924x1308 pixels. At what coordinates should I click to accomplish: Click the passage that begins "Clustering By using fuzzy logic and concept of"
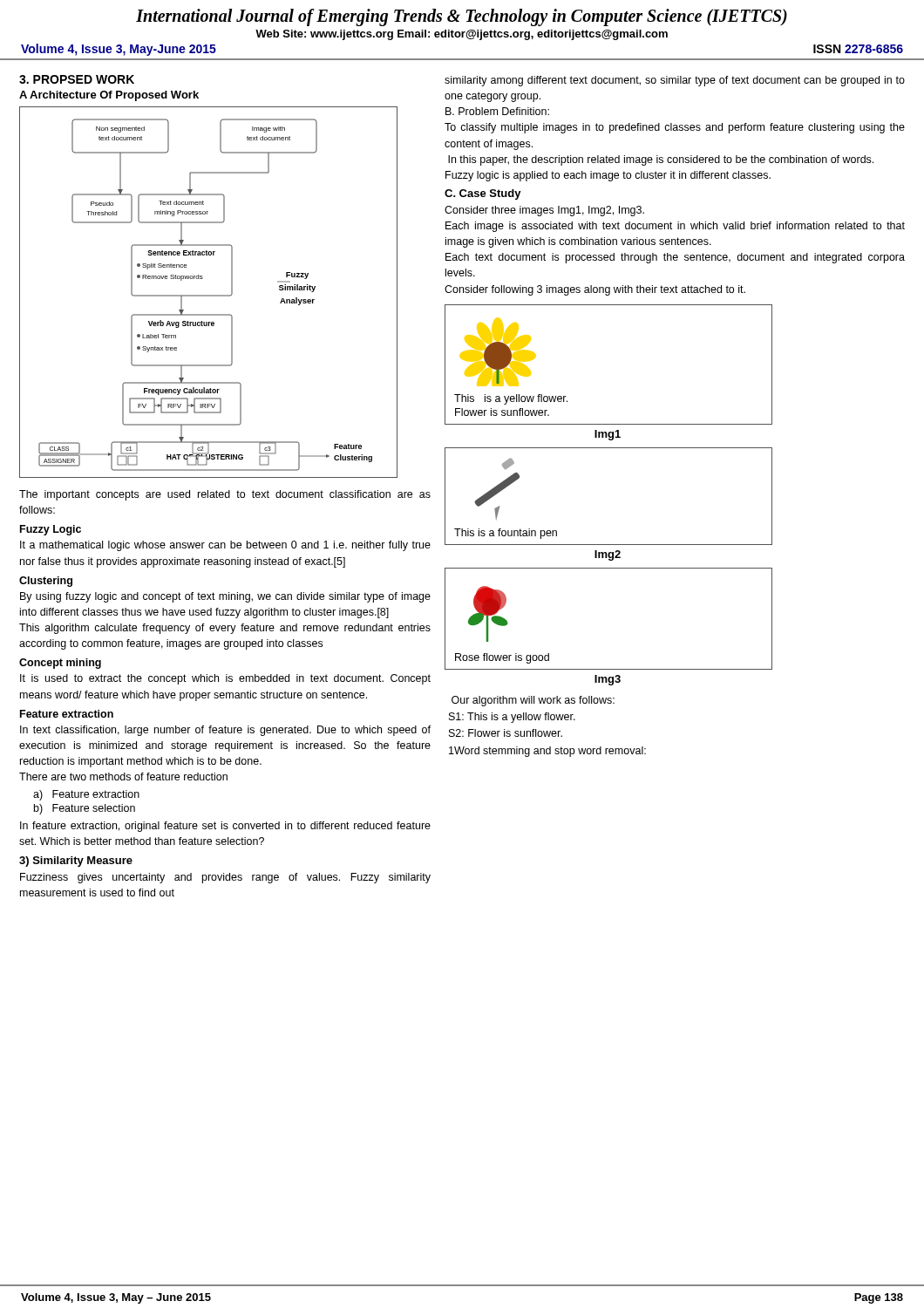pyautogui.click(x=225, y=612)
